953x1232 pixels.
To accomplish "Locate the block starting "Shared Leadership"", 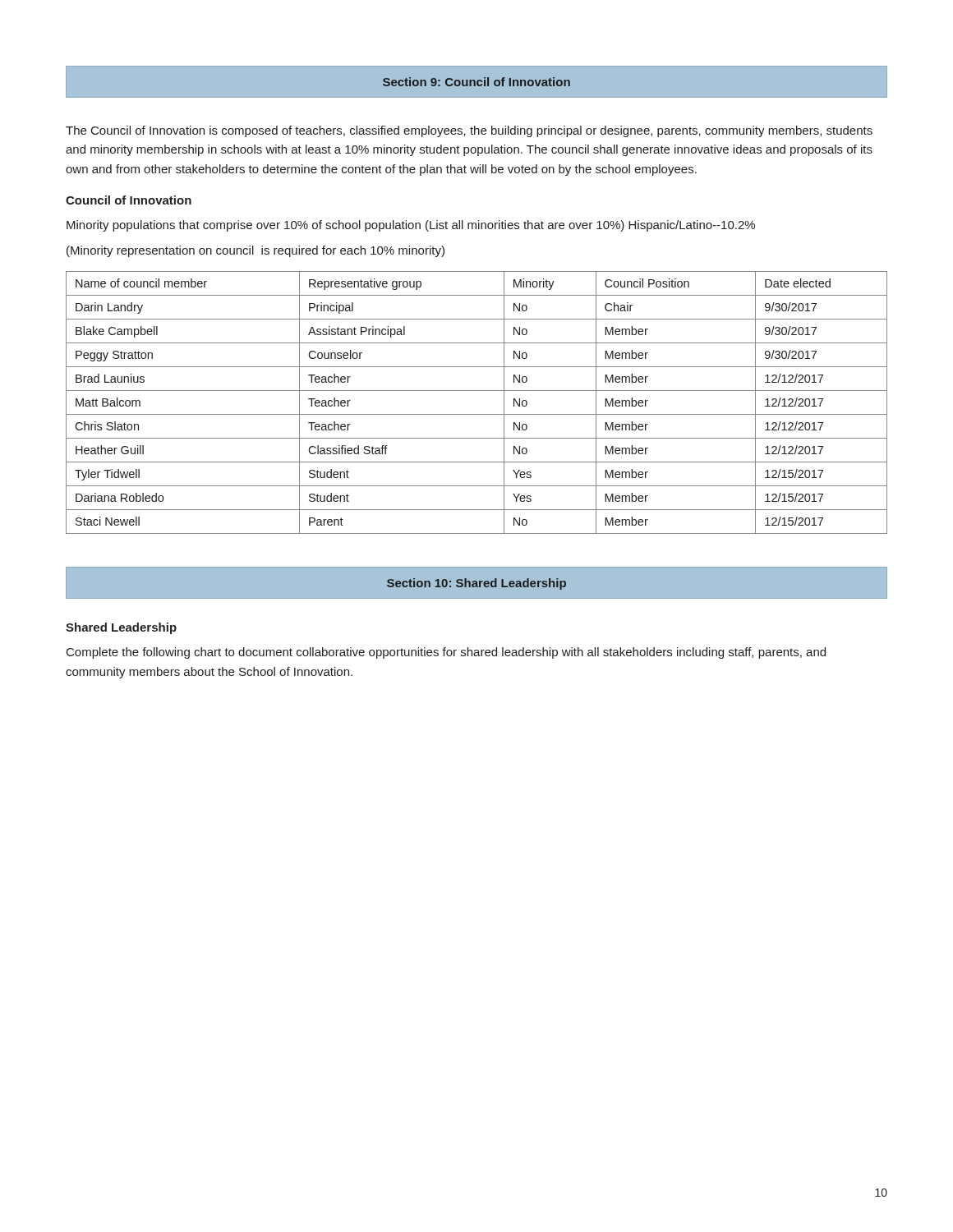I will pyautogui.click(x=121, y=627).
